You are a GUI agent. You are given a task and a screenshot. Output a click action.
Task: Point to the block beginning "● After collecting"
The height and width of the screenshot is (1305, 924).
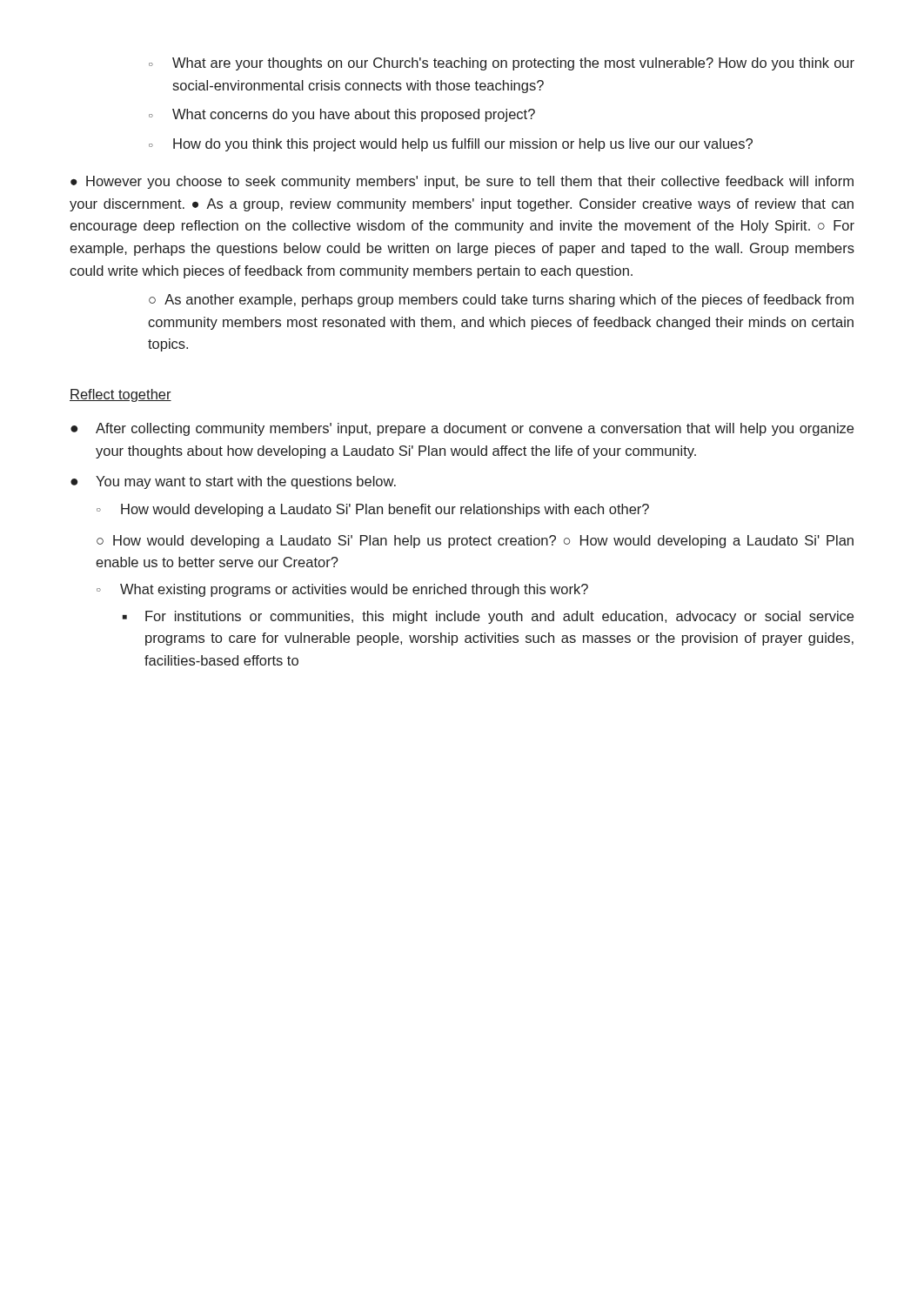462,440
